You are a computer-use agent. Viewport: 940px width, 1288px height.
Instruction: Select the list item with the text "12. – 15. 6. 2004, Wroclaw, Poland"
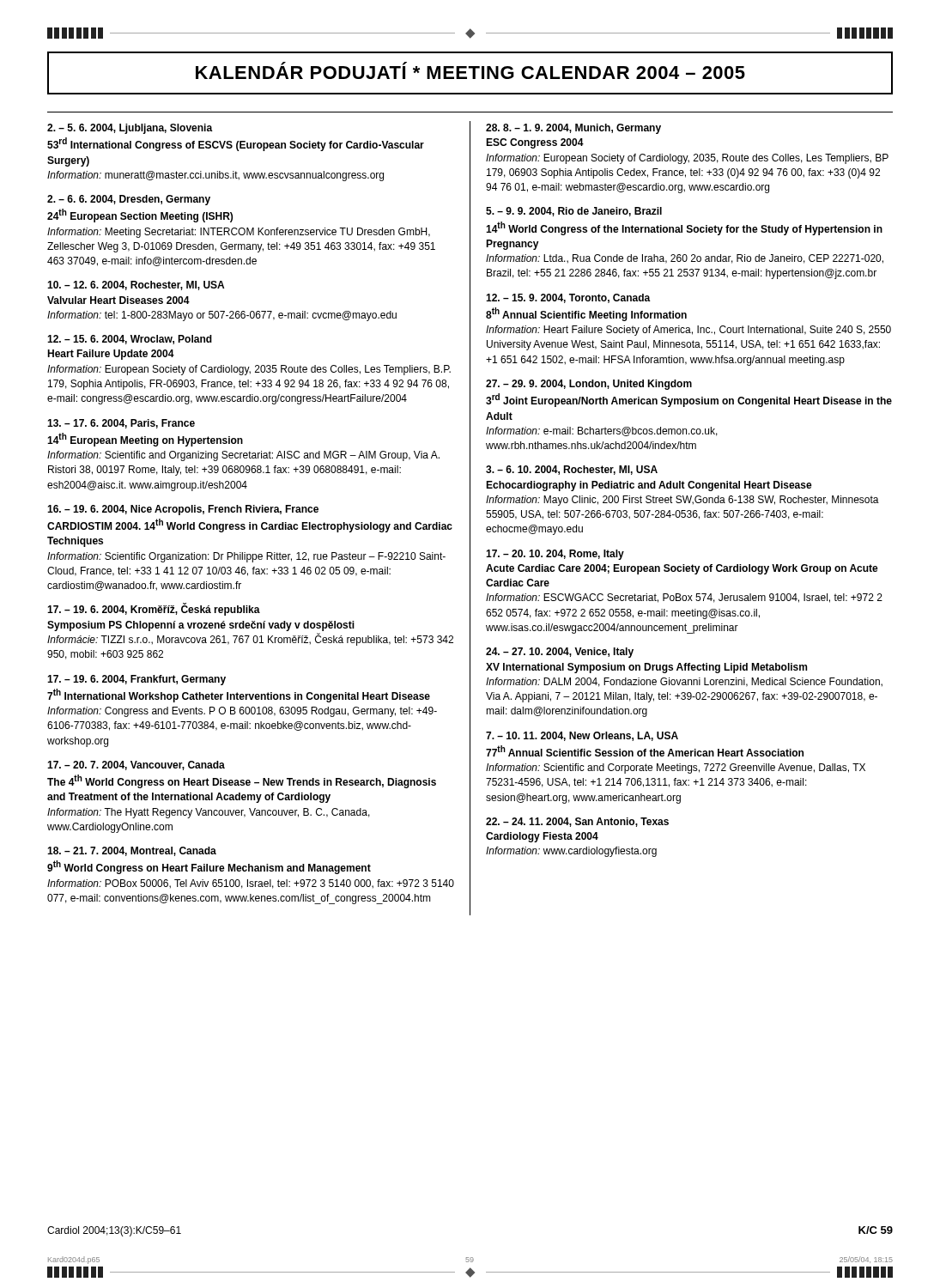pyautogui.click(x=251, y=370)
